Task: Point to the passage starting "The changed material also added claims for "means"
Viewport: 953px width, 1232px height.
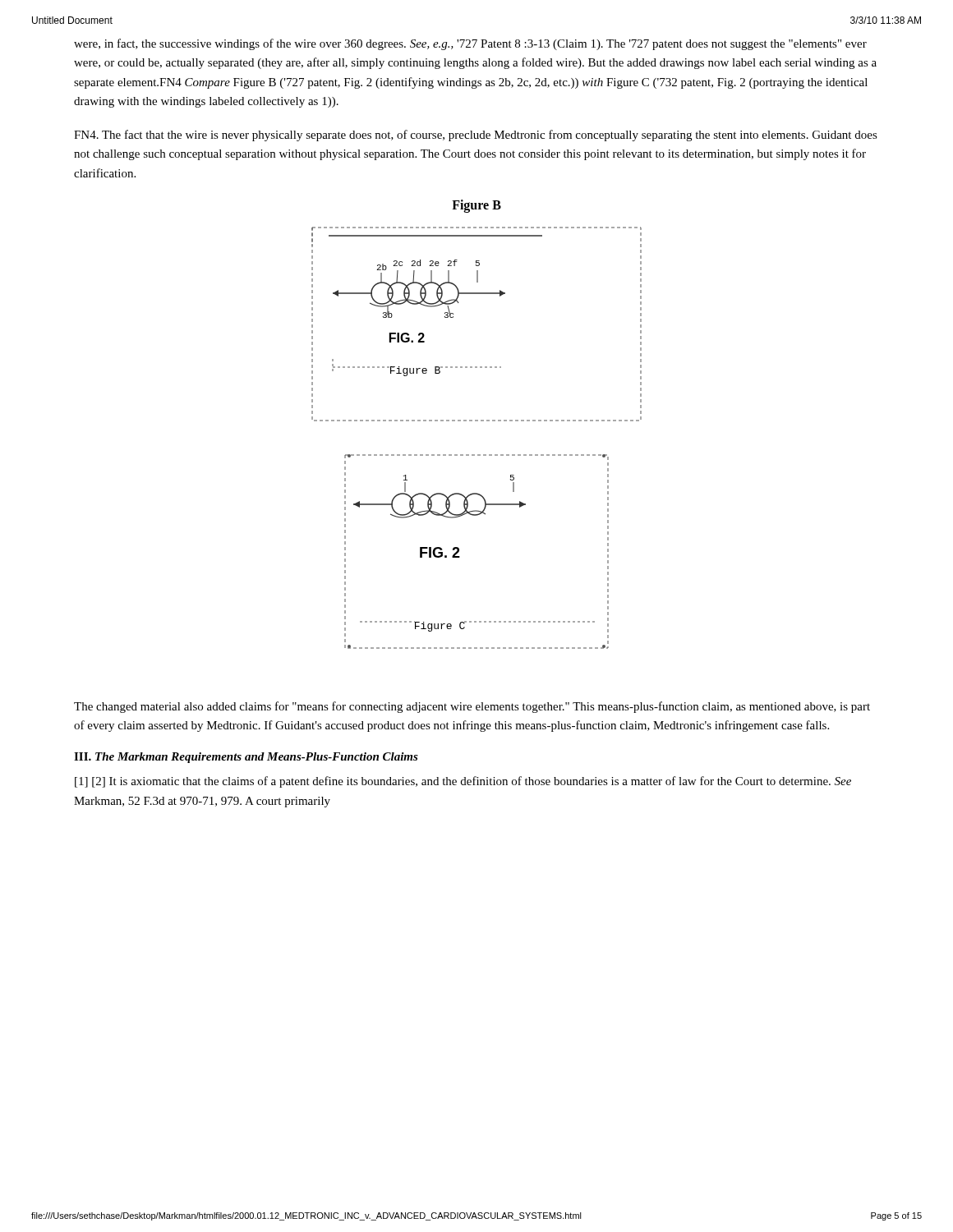Action: pos(472,716)
